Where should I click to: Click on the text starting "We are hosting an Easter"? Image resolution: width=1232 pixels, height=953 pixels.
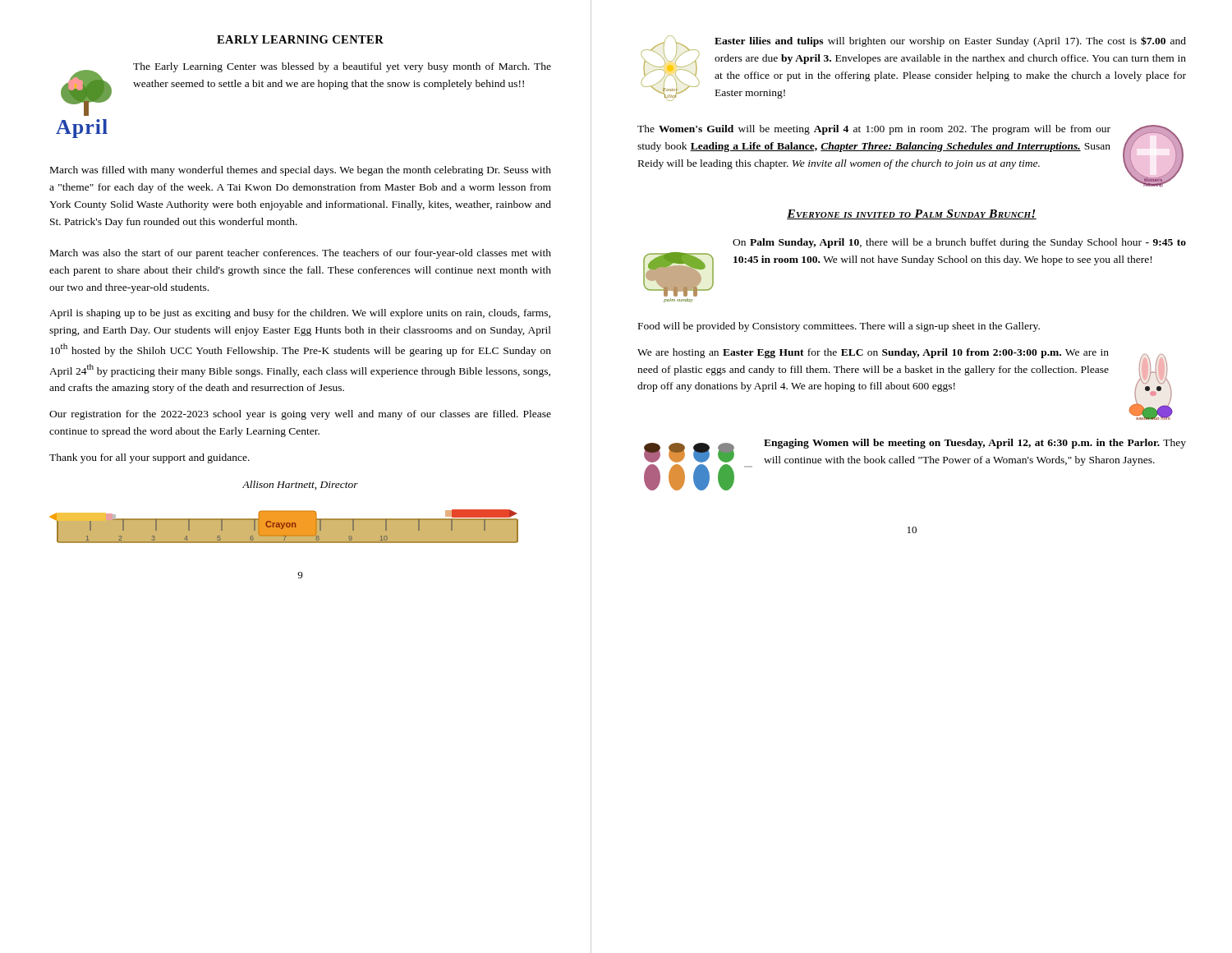click(x=873, y=370)
